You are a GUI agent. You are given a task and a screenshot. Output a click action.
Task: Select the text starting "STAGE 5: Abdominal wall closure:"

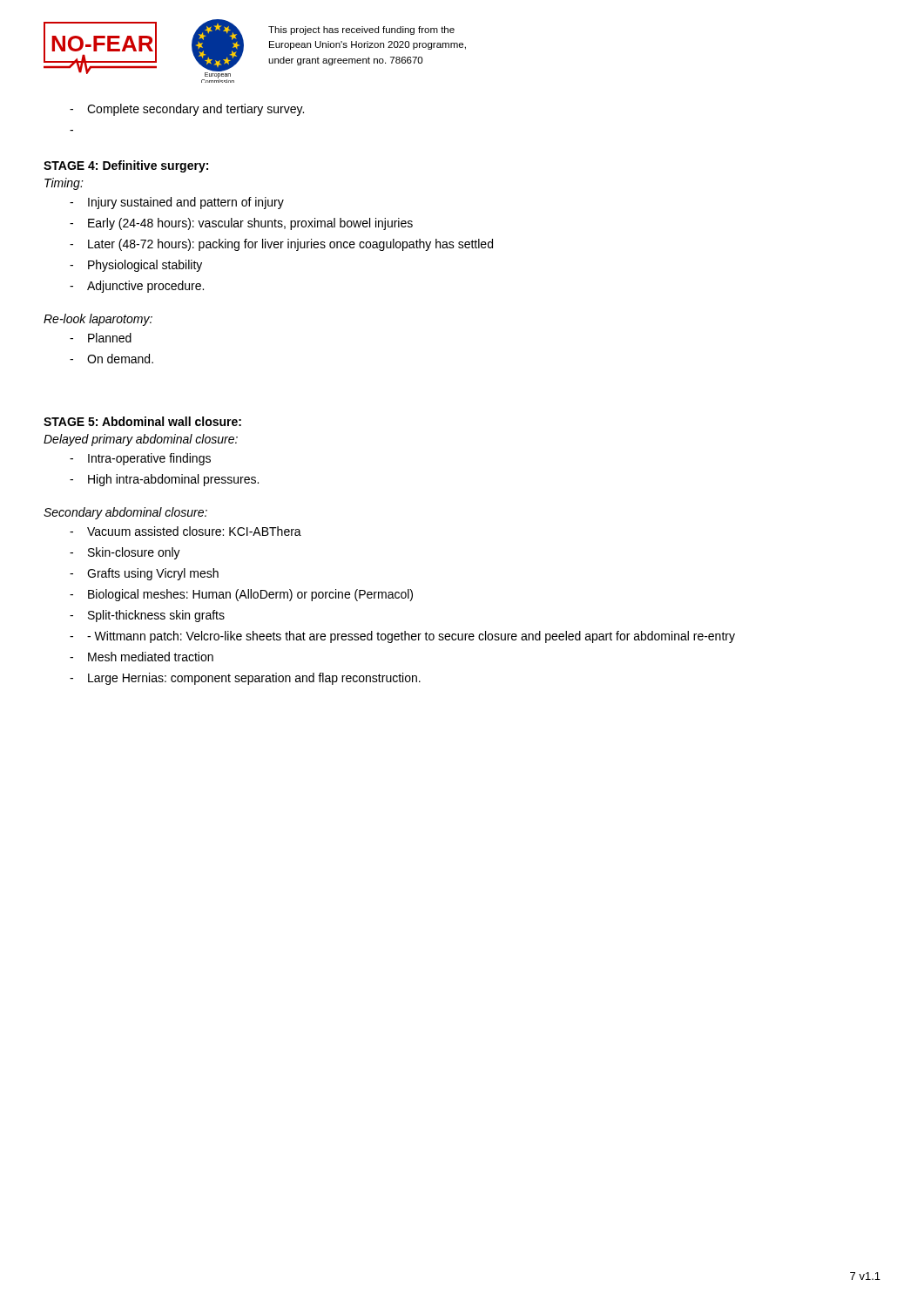pyautogui.click(x=143, y=422)
